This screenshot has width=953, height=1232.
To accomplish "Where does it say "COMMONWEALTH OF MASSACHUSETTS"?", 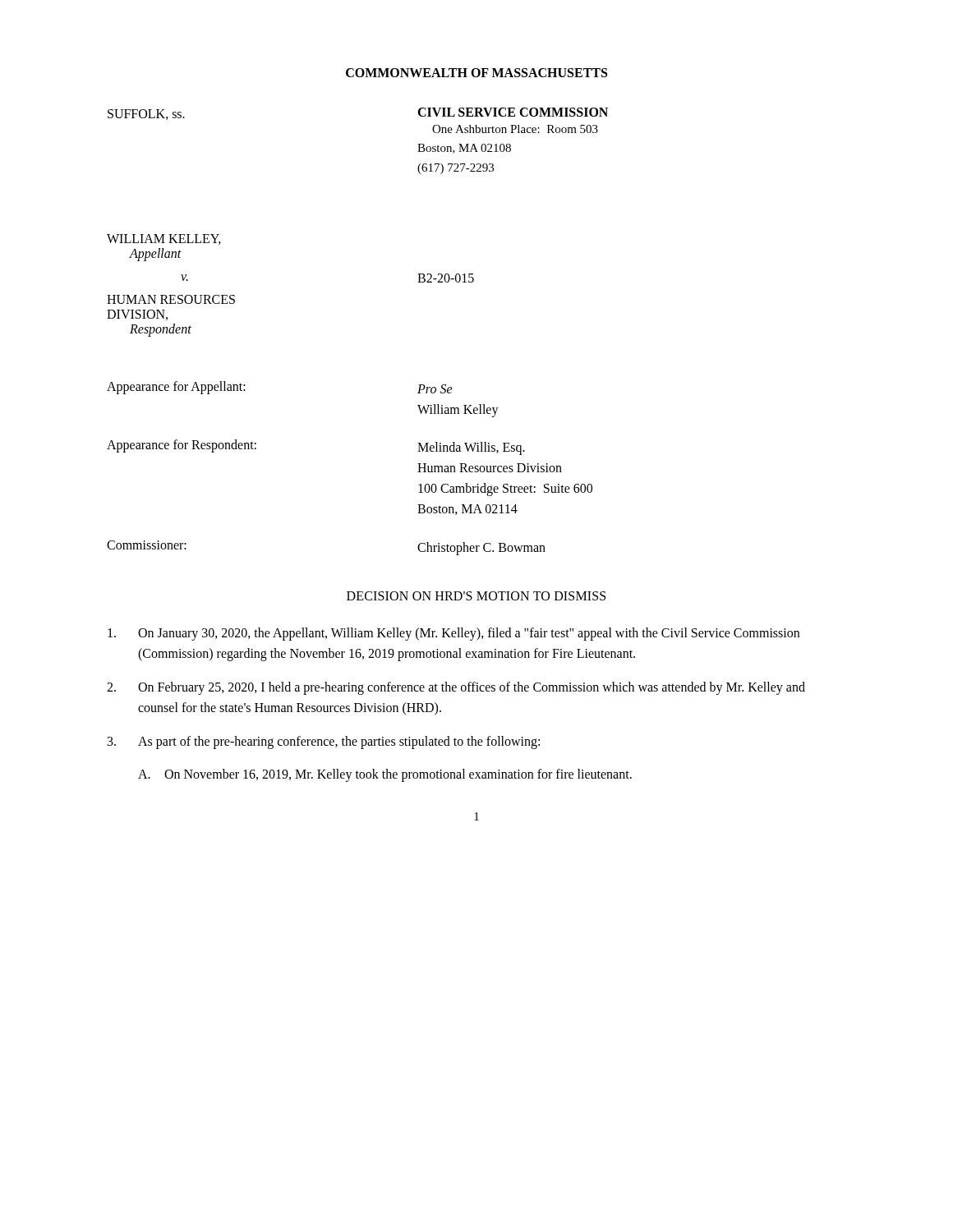I will click(476, 73).
